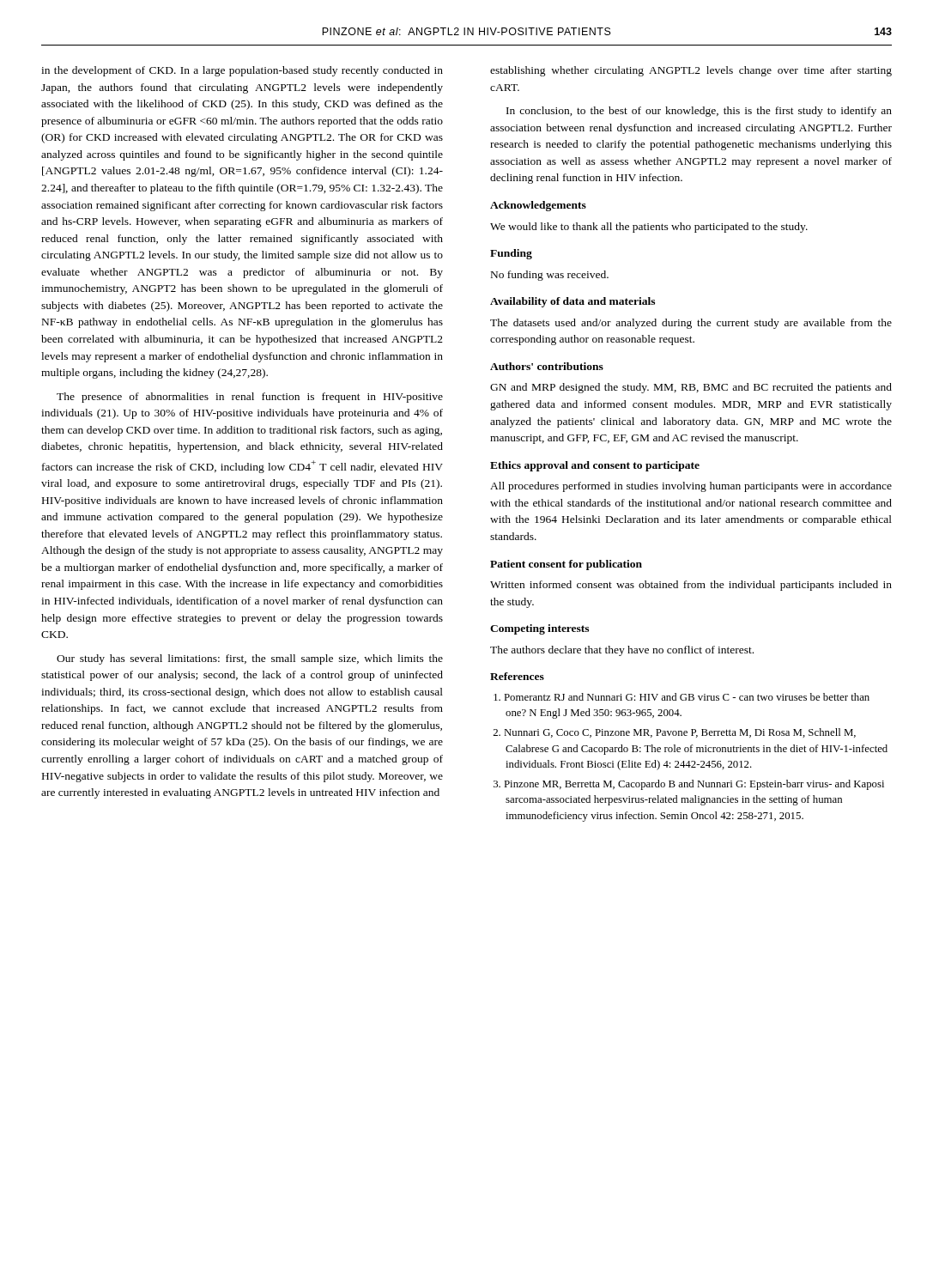Find the section header that reads "Authors' contributions"
The image size is (933, 1288).
(547, 366)
